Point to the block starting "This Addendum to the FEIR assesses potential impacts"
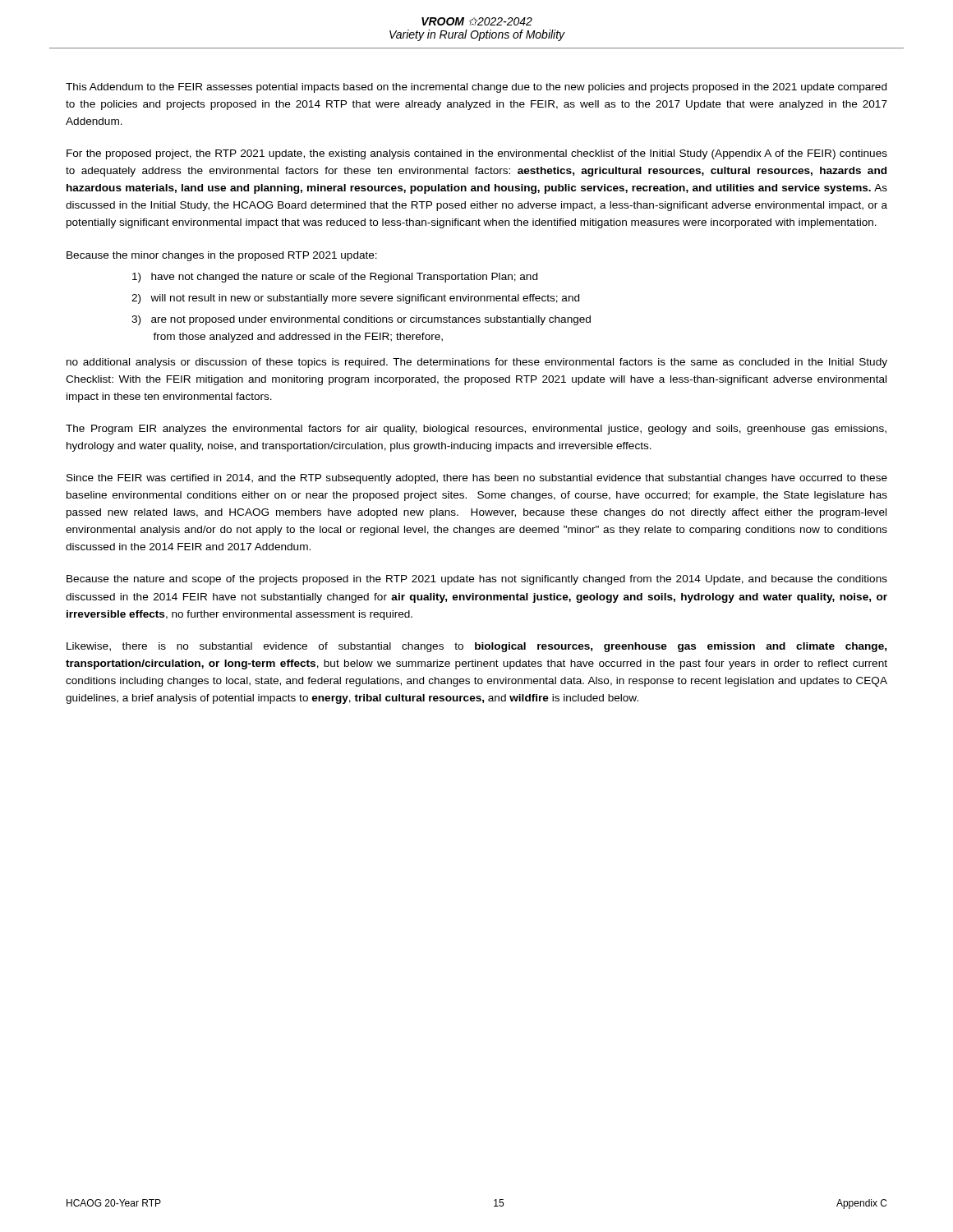This screenshot has width=953, height=1232. pyautogui.click(x=476, y=104)
